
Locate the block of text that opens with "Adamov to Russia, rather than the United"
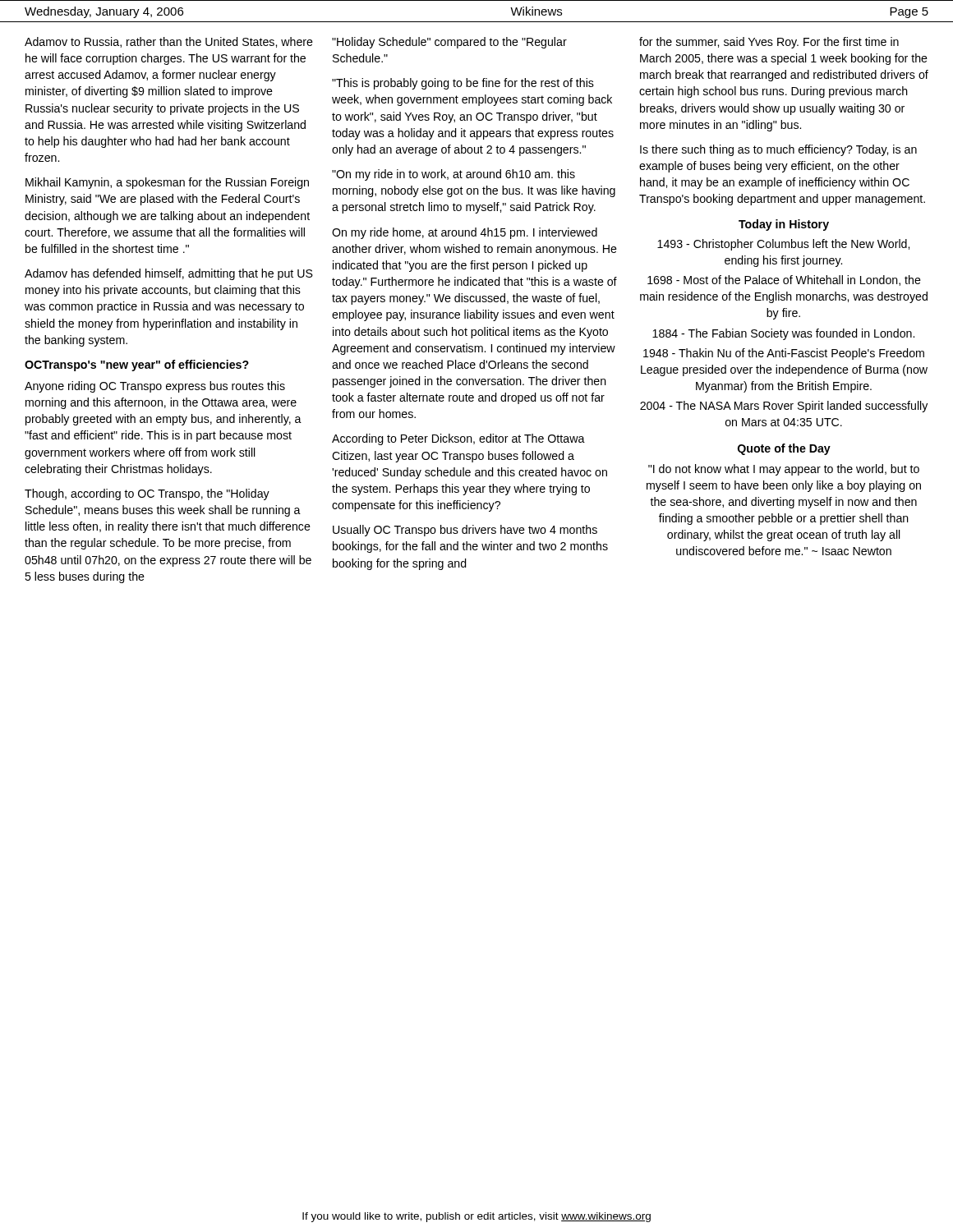pyautogui.click(x=169, y=191)
